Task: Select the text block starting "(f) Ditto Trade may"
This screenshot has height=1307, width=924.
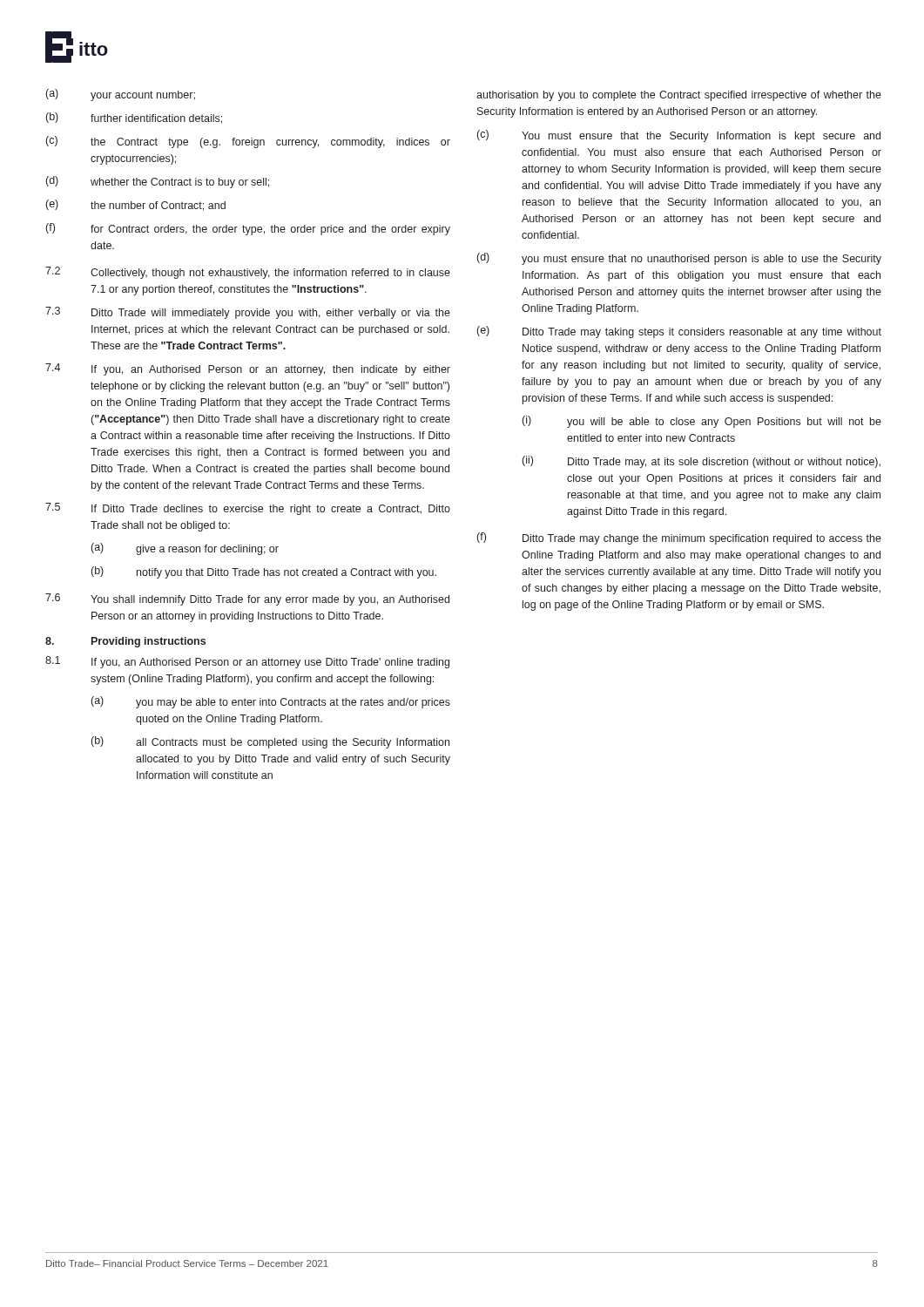Action: 679,572
